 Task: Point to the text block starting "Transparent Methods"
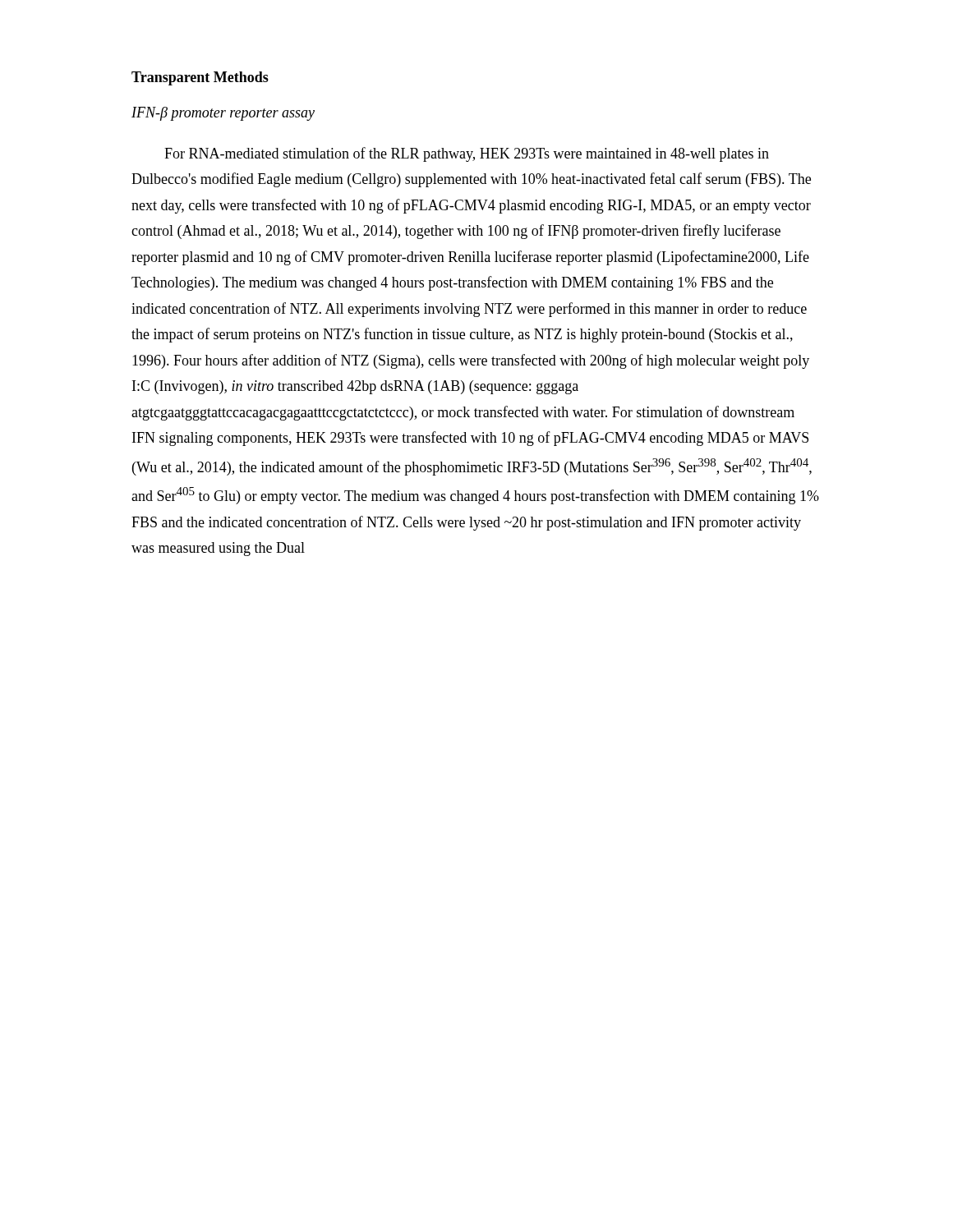pos(200,77)
